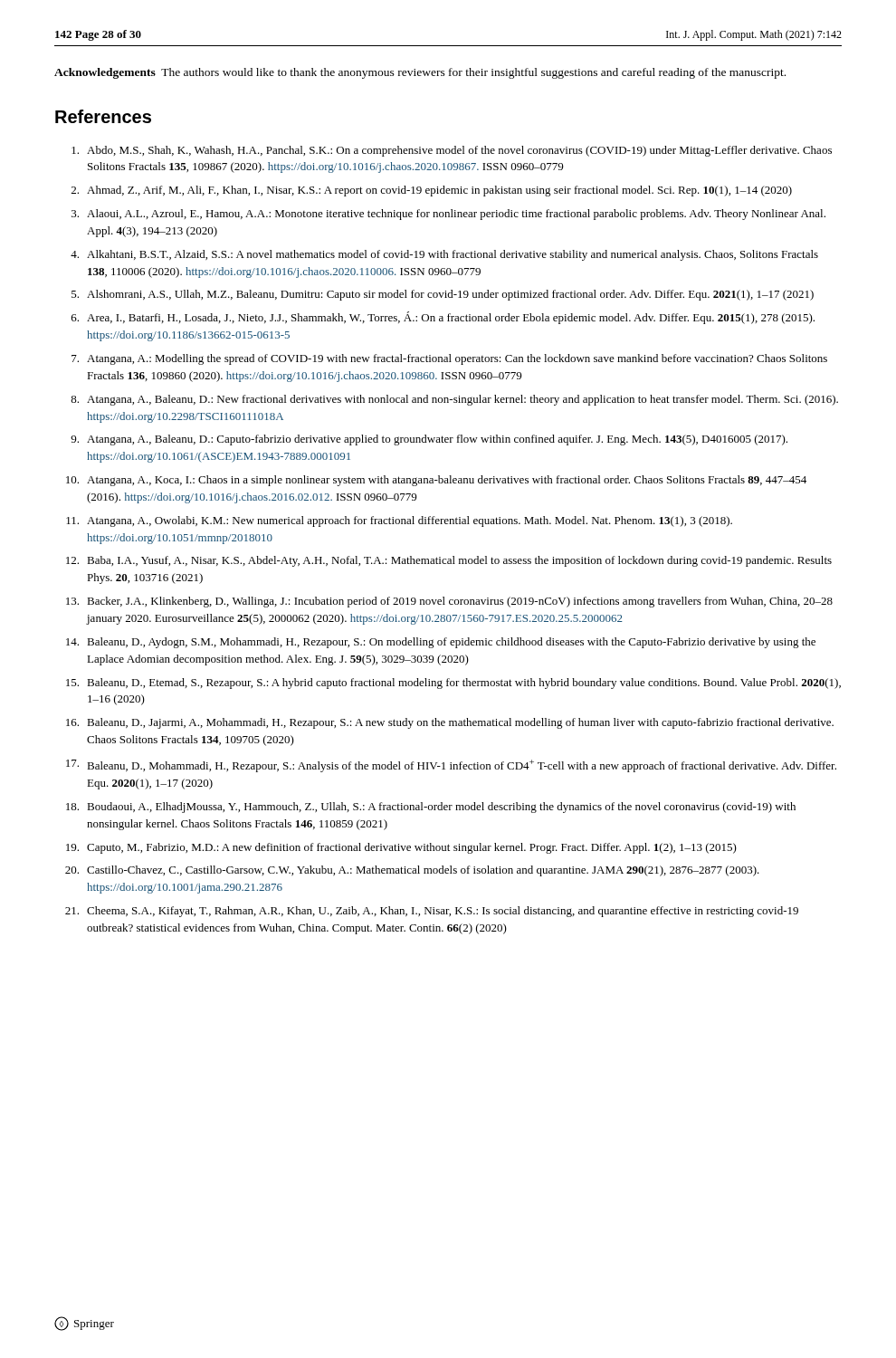Navigate to the region starting "20. Castillo-Chavez, C., Castillo-Garsow, C.W., Yakubu,"
Image resolution: width=896 pixels, height=1358 pixels.
pyautogui.click(x=448, y=879)
